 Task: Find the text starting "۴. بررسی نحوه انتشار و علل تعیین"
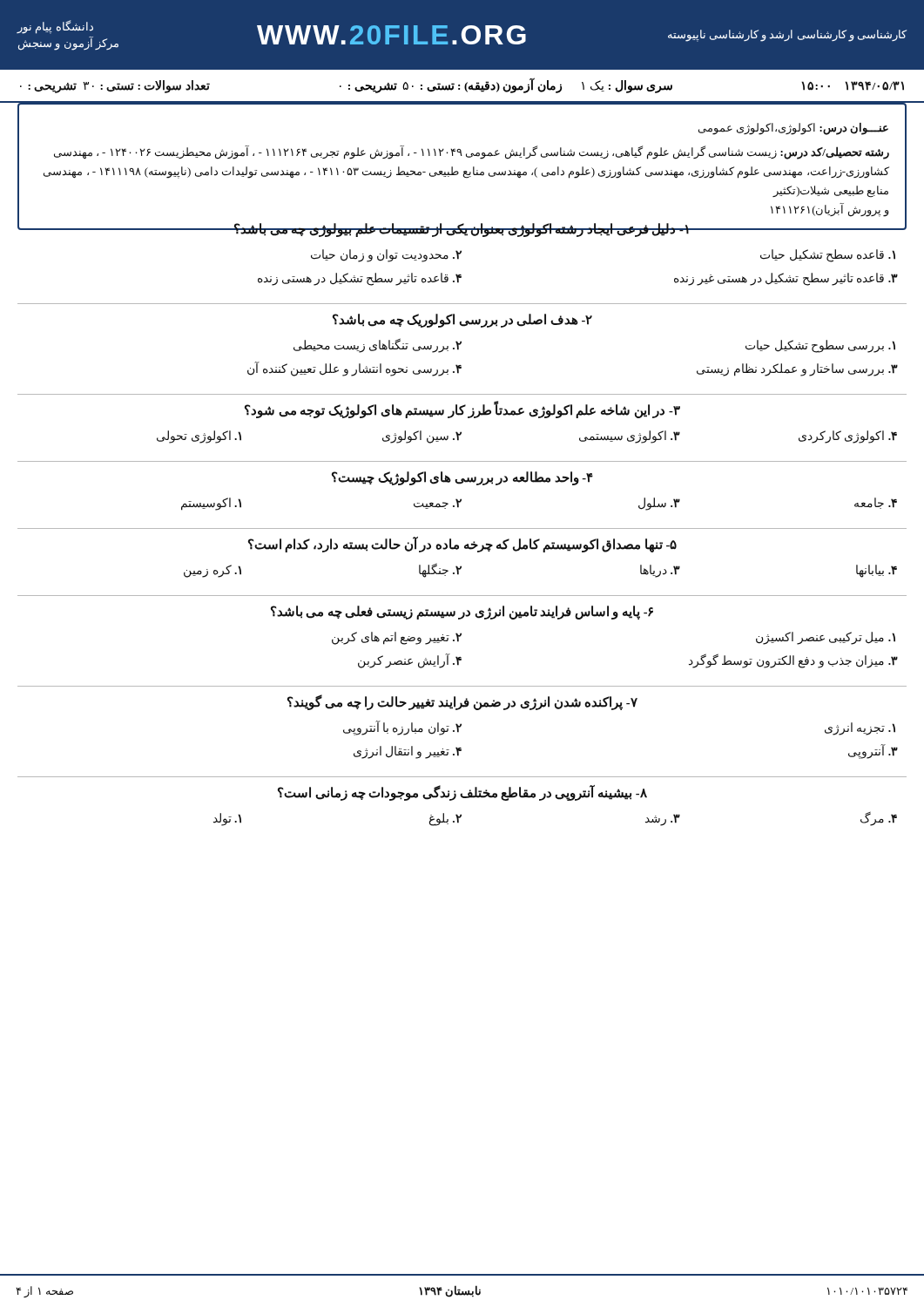pyautogui.click(x=354, y=369)
